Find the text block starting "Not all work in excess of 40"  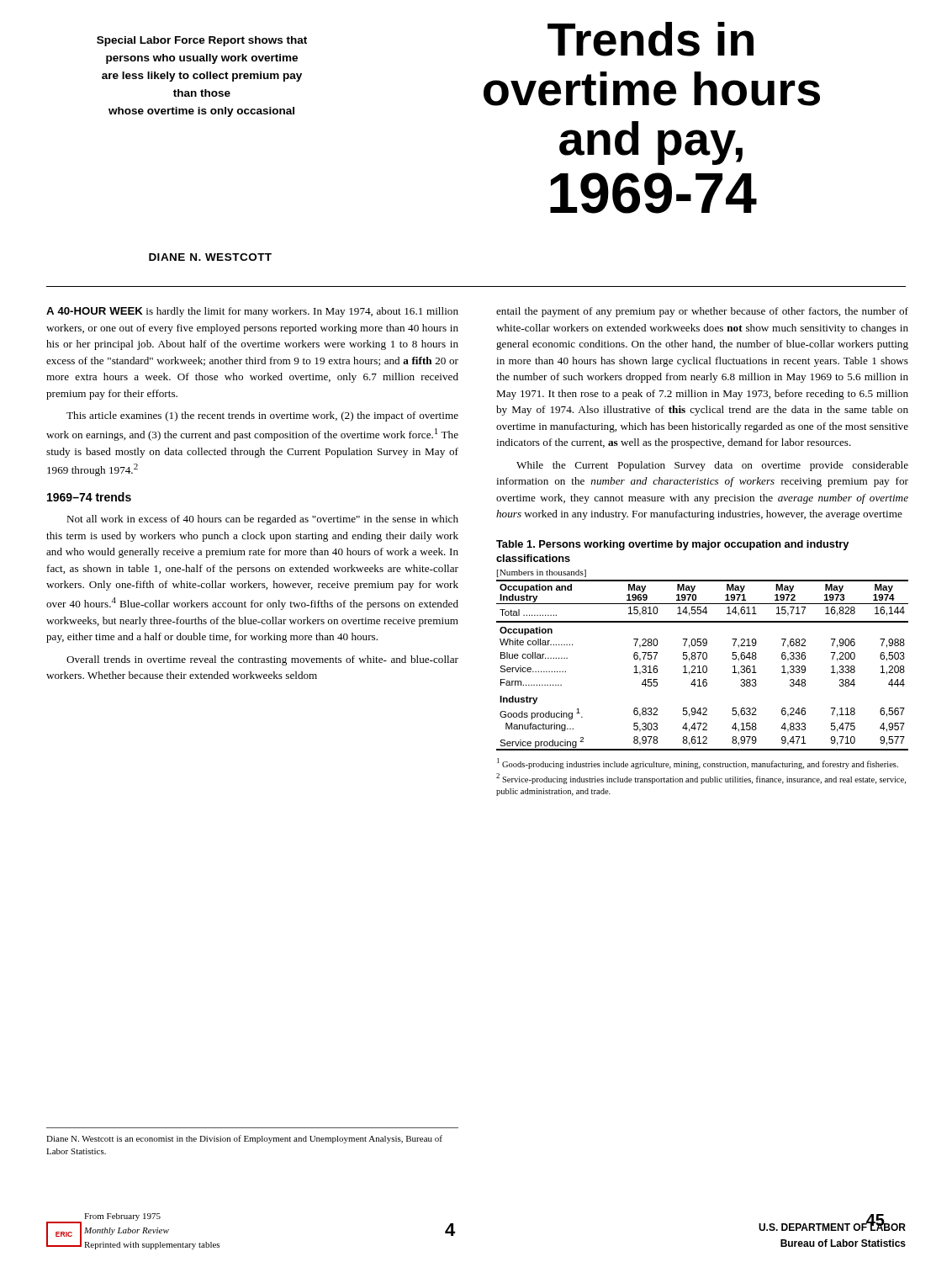tap(252, 597)
